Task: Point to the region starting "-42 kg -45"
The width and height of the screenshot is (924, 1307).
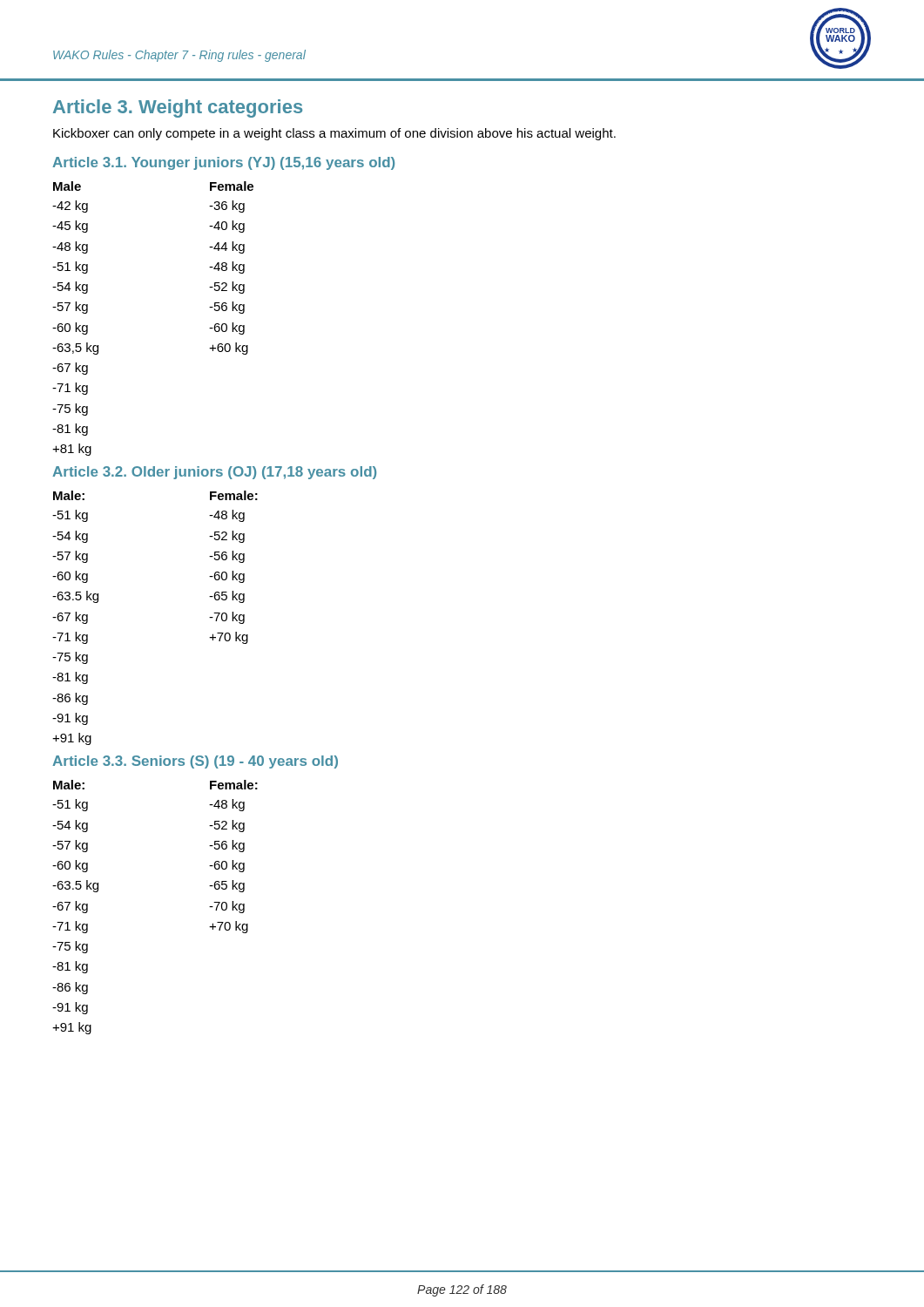Action: pos(76,327)
